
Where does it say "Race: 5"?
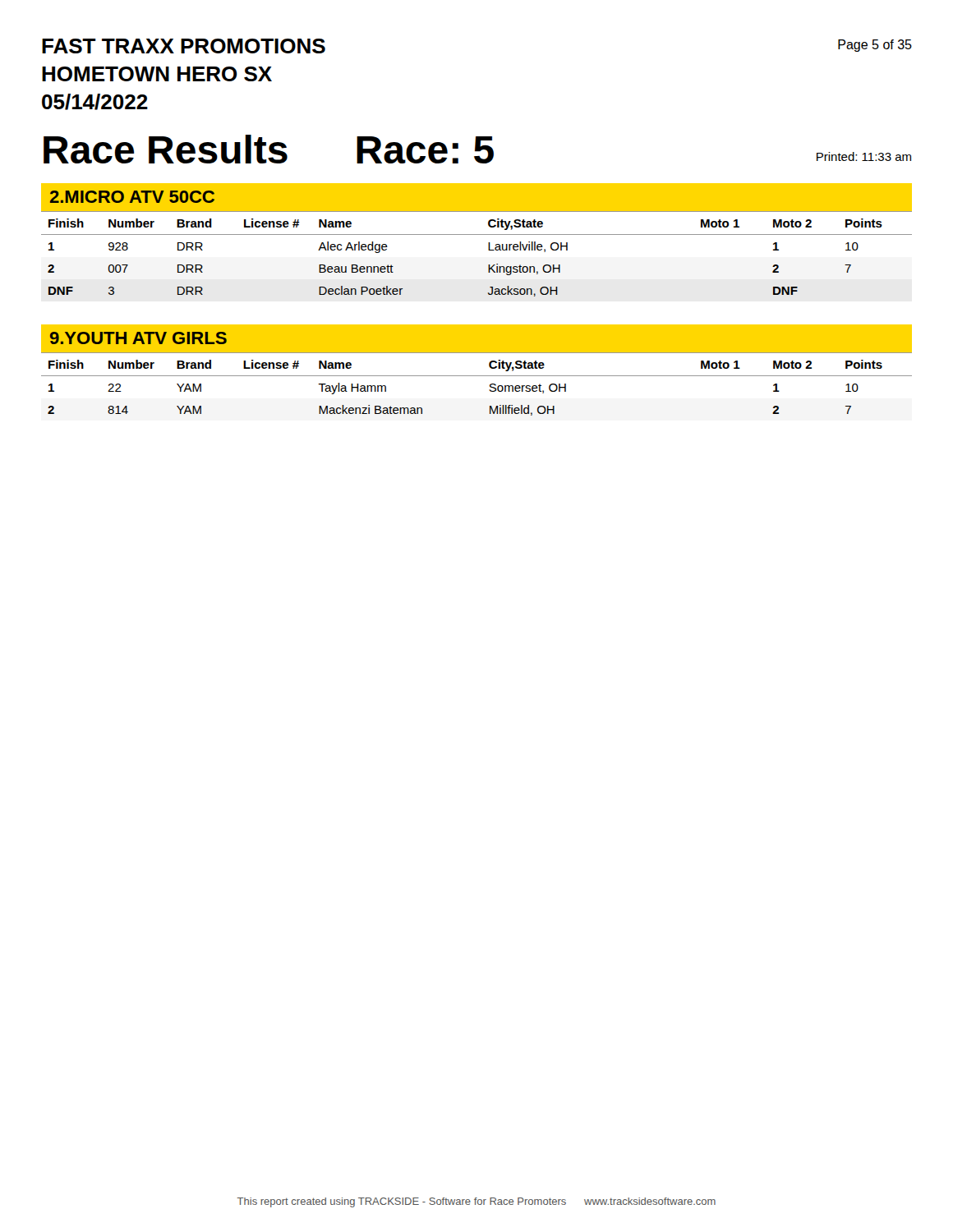pos(425,151)
